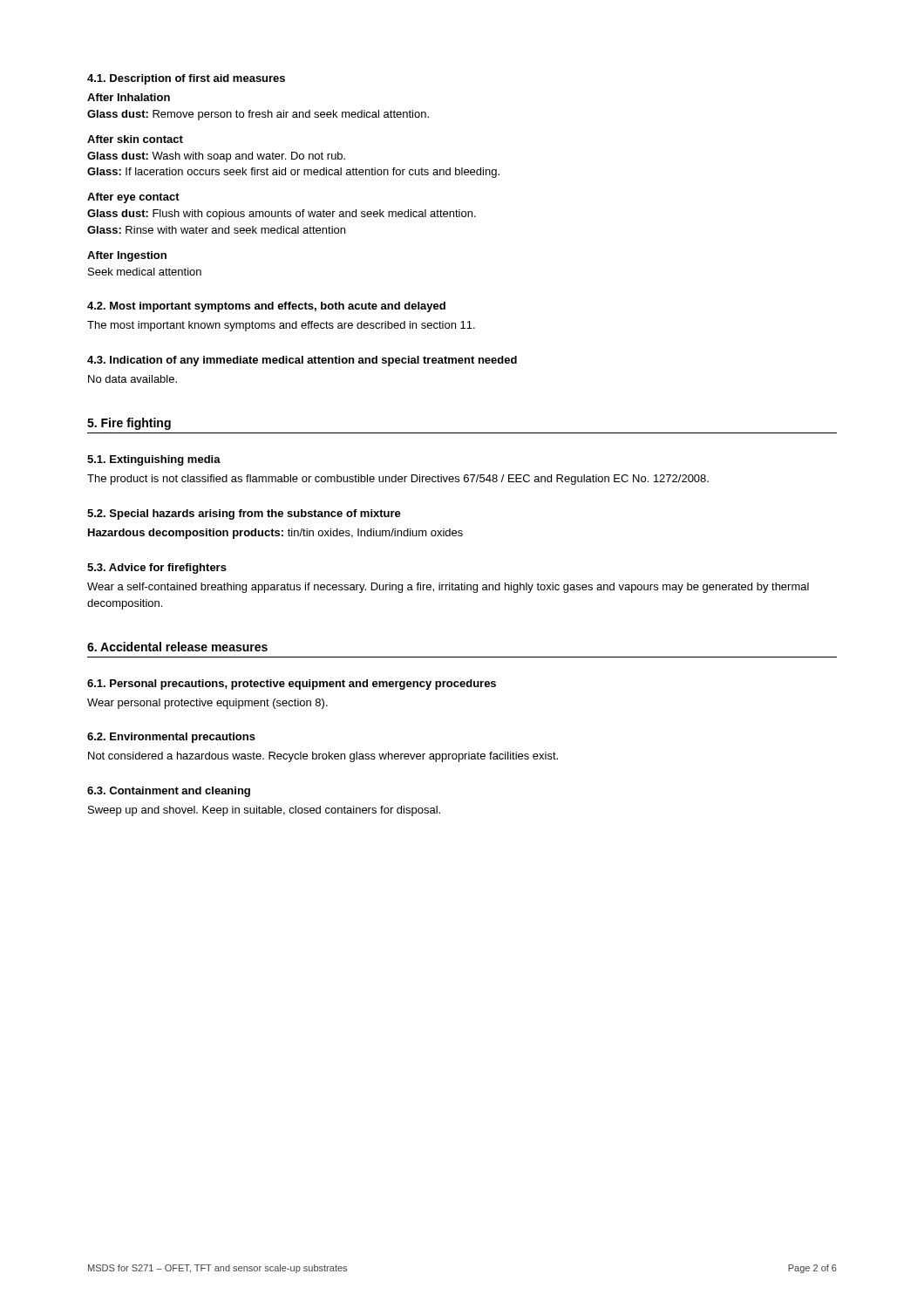
Task: Select the text block that reads "The most important known symptoms and effects"
Action: tap(462, 326)
